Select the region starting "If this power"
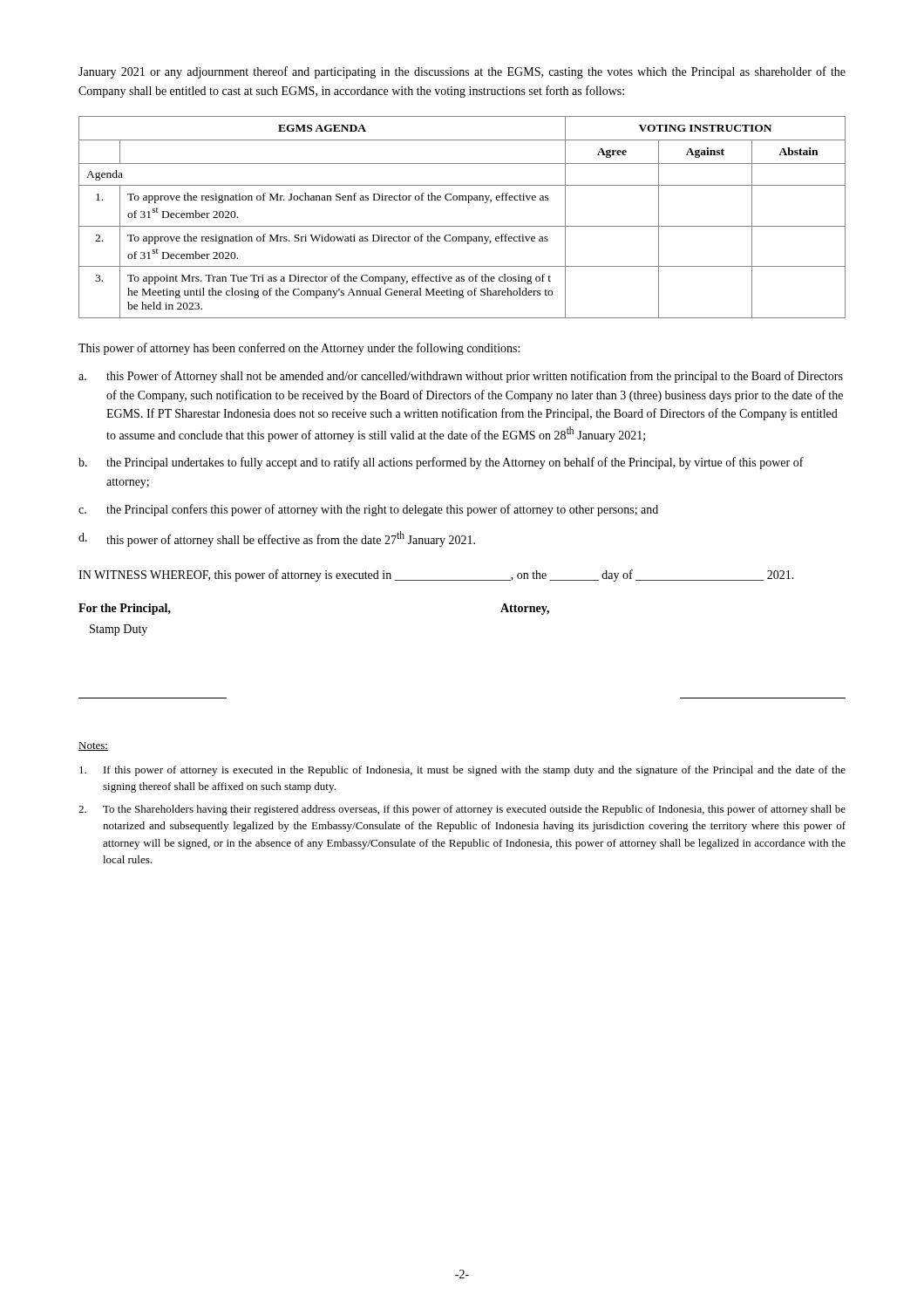924x1308 pixels. (462, 778)
